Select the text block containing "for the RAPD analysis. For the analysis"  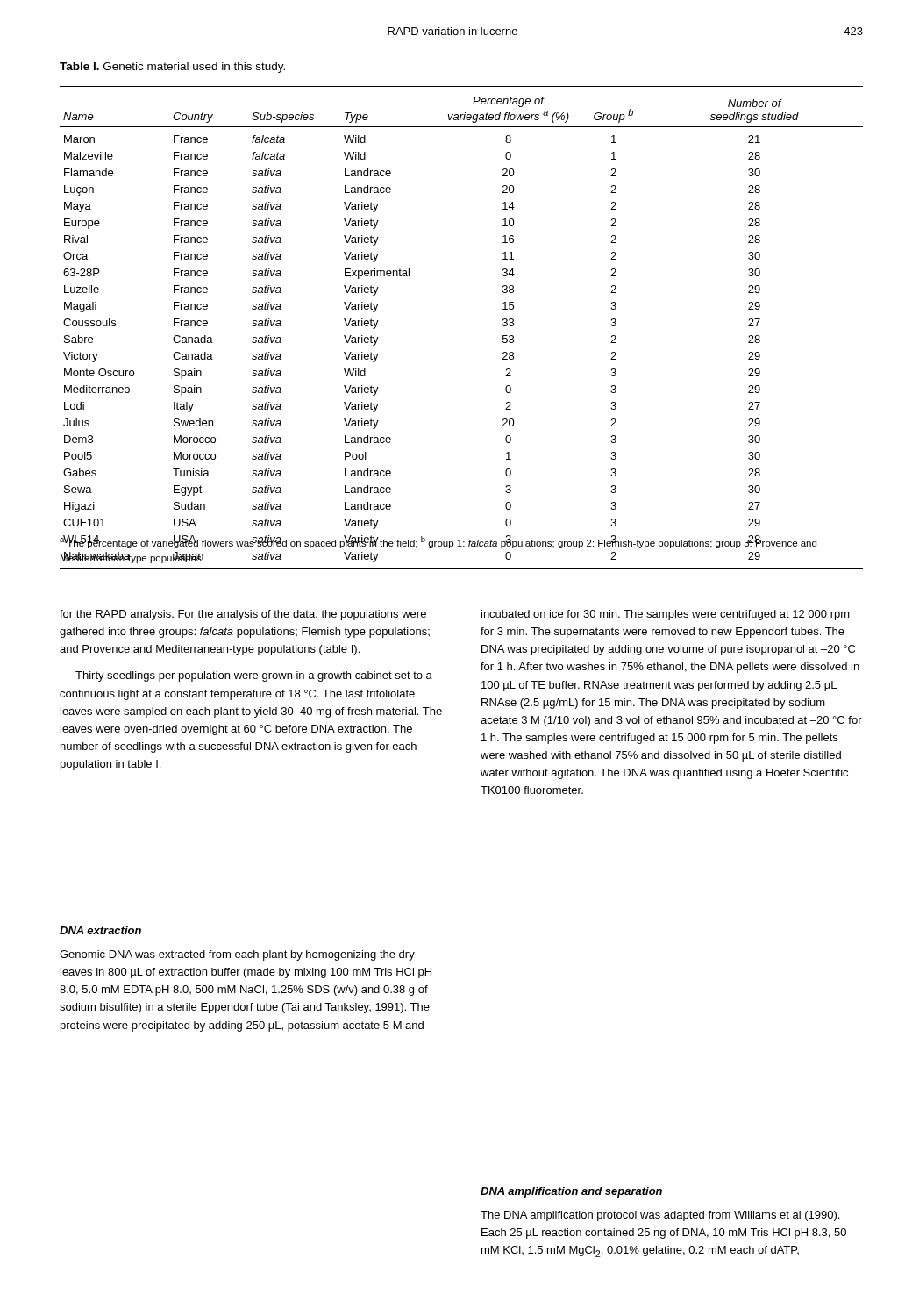pyautogui.click(x=253, y=689)
